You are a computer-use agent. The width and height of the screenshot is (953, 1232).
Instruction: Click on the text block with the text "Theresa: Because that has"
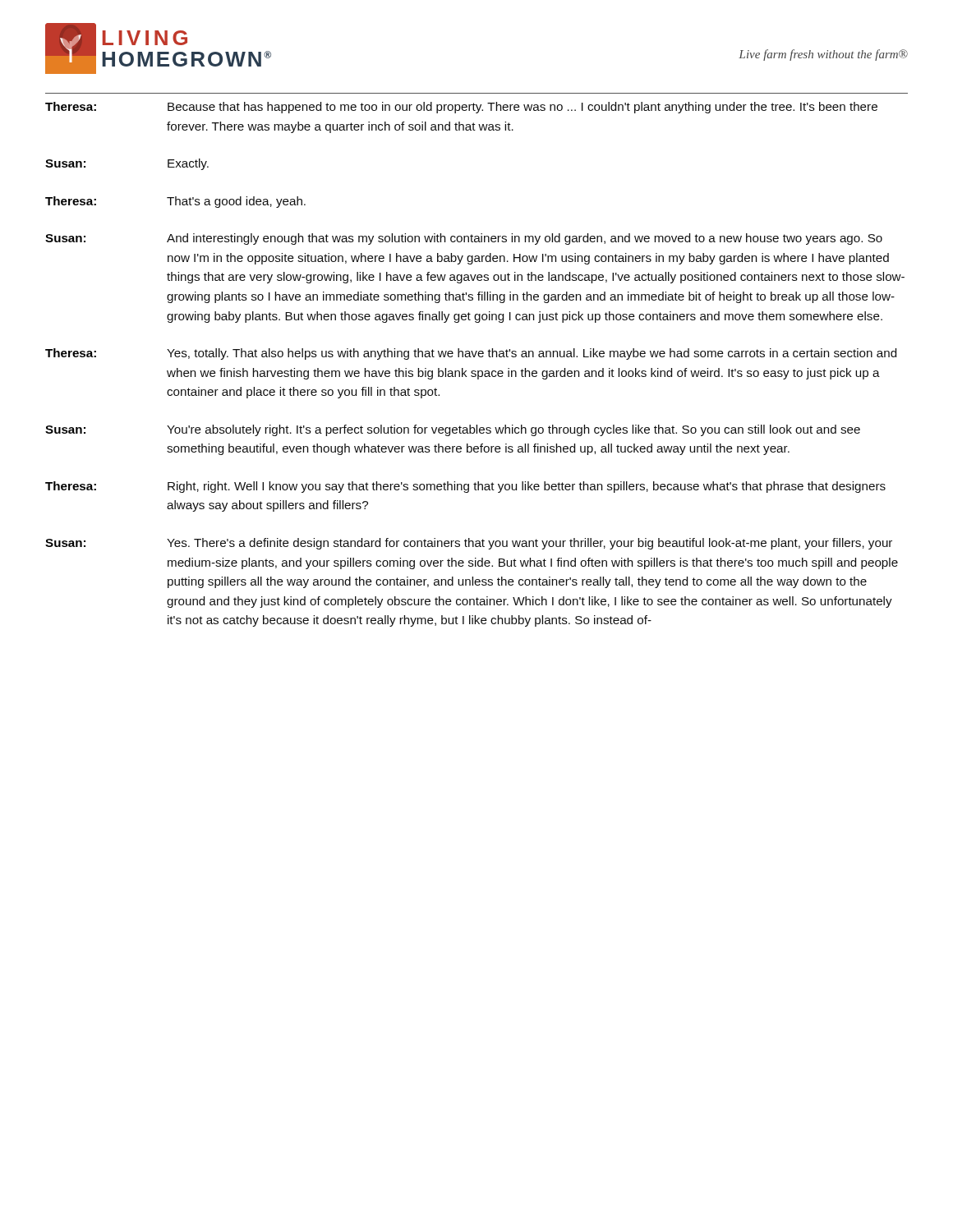(x=476, y=116)
